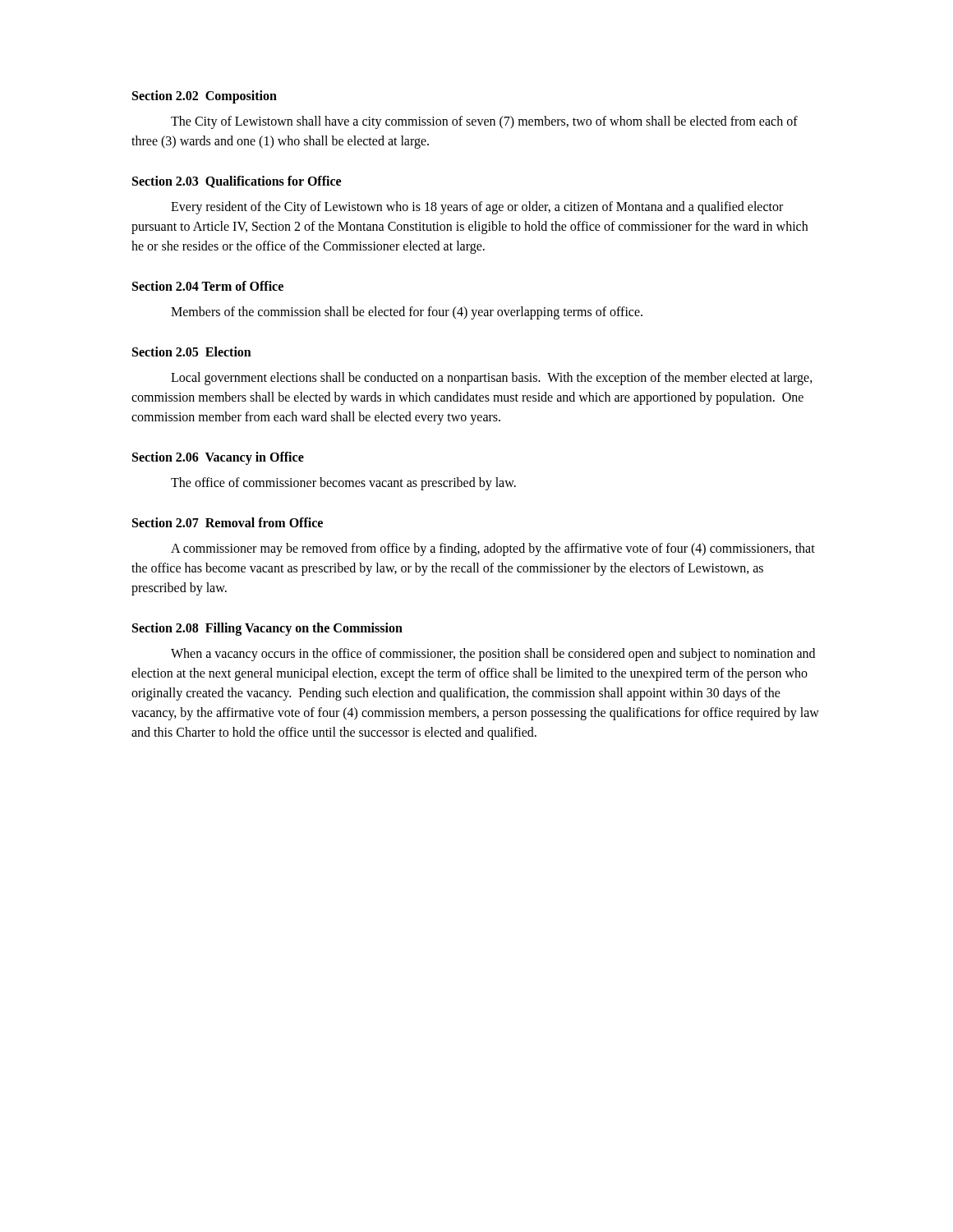Find the block on this page that starts "Every resident of the City of"
The image size is (953, 1232).
coord(470,226)
